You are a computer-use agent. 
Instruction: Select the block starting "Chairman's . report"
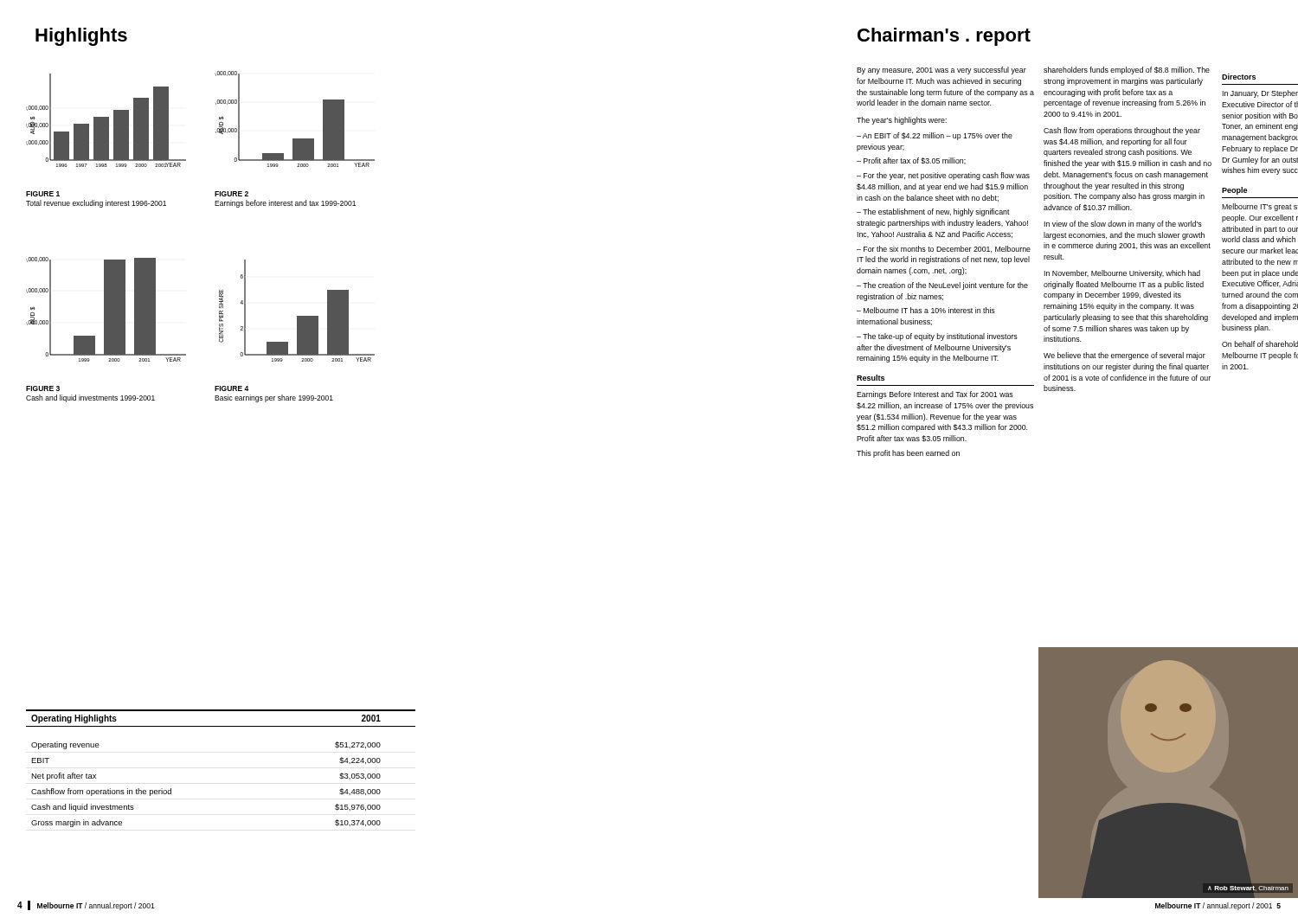click(x=944, y=35)
